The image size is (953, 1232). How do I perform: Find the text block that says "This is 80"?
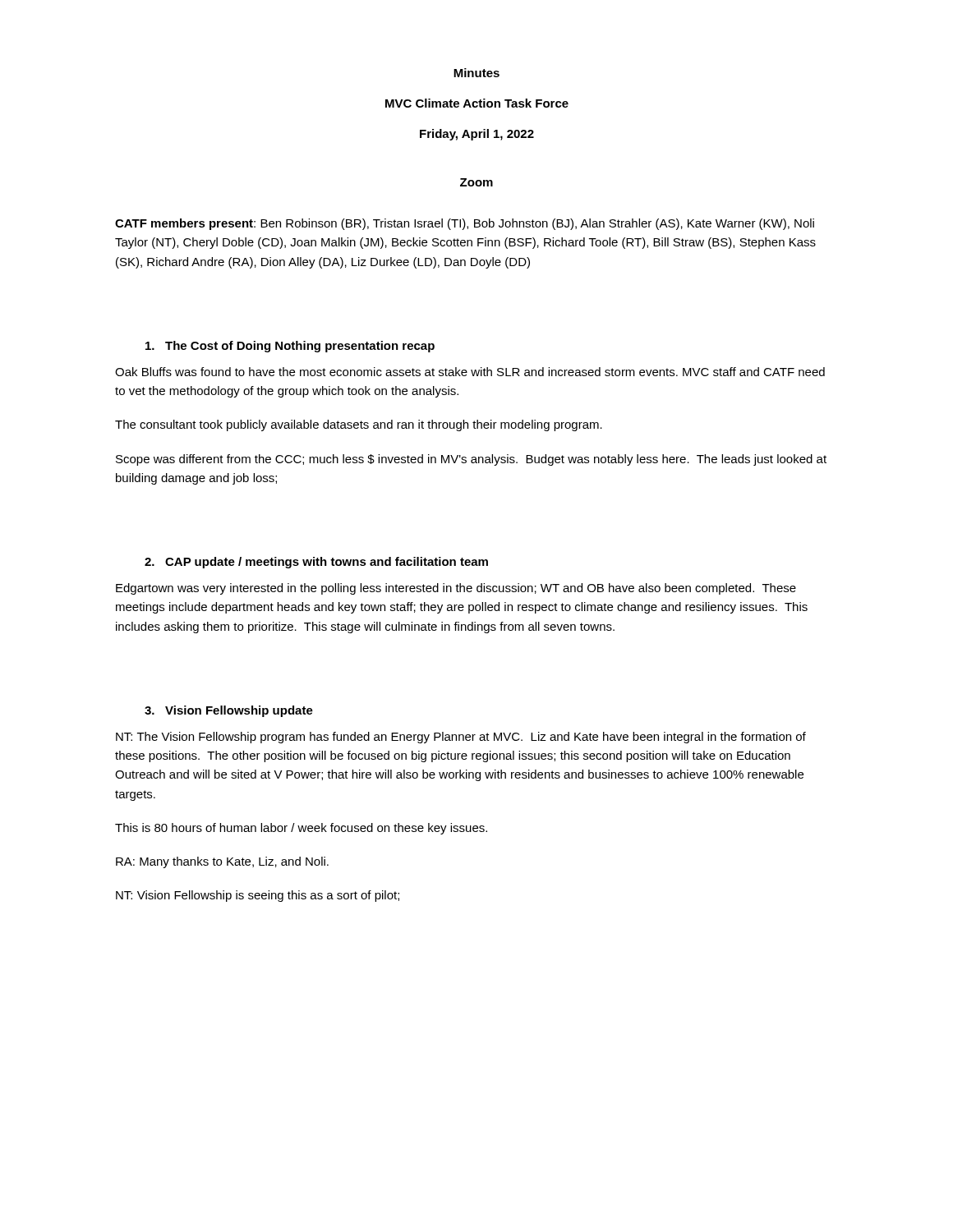[x=302, y=827]
